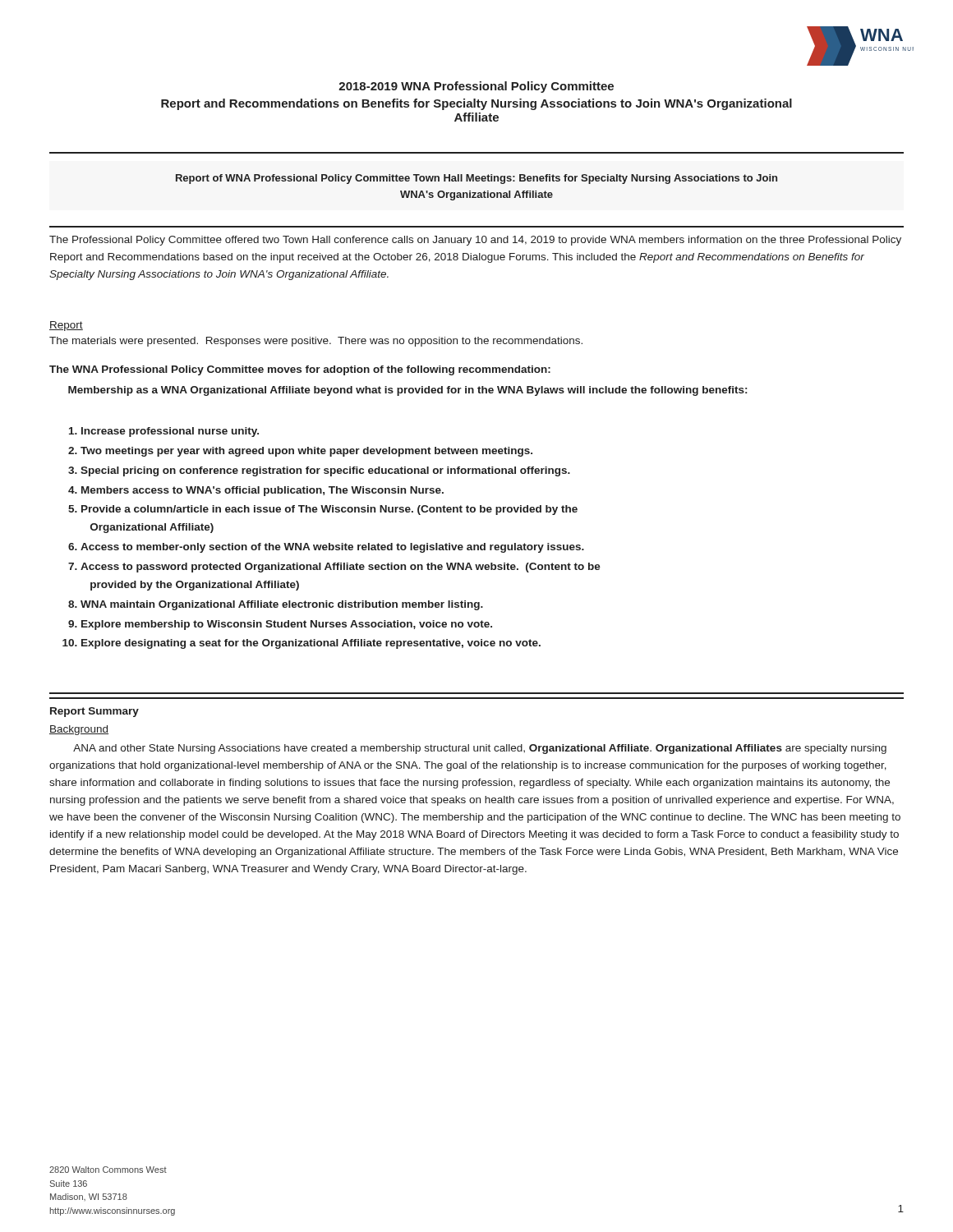
Task: Point to the block starting "Report The materials were presented. Responses"
Action: 476,334
